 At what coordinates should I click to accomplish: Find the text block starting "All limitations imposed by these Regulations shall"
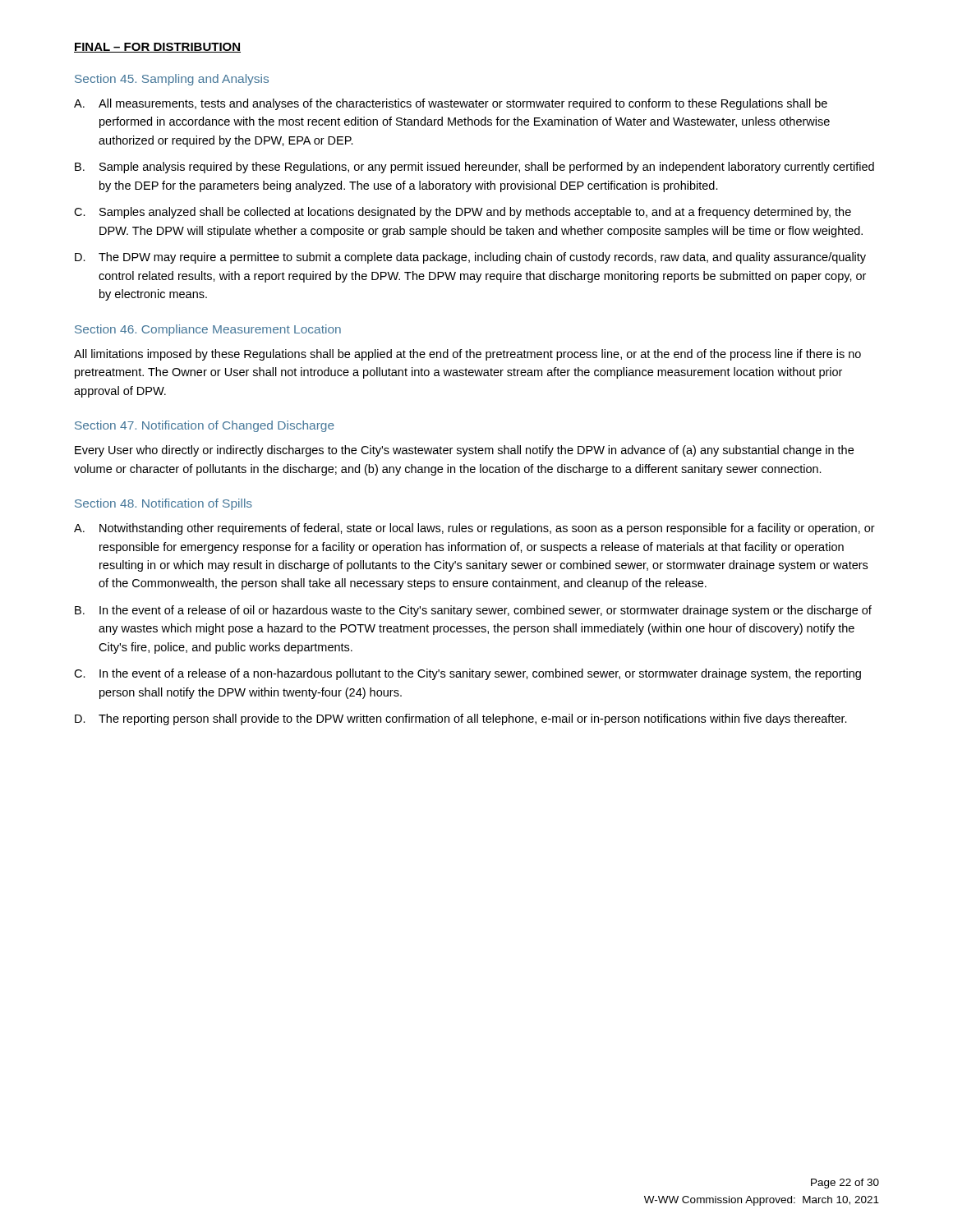tap(468, 372)
